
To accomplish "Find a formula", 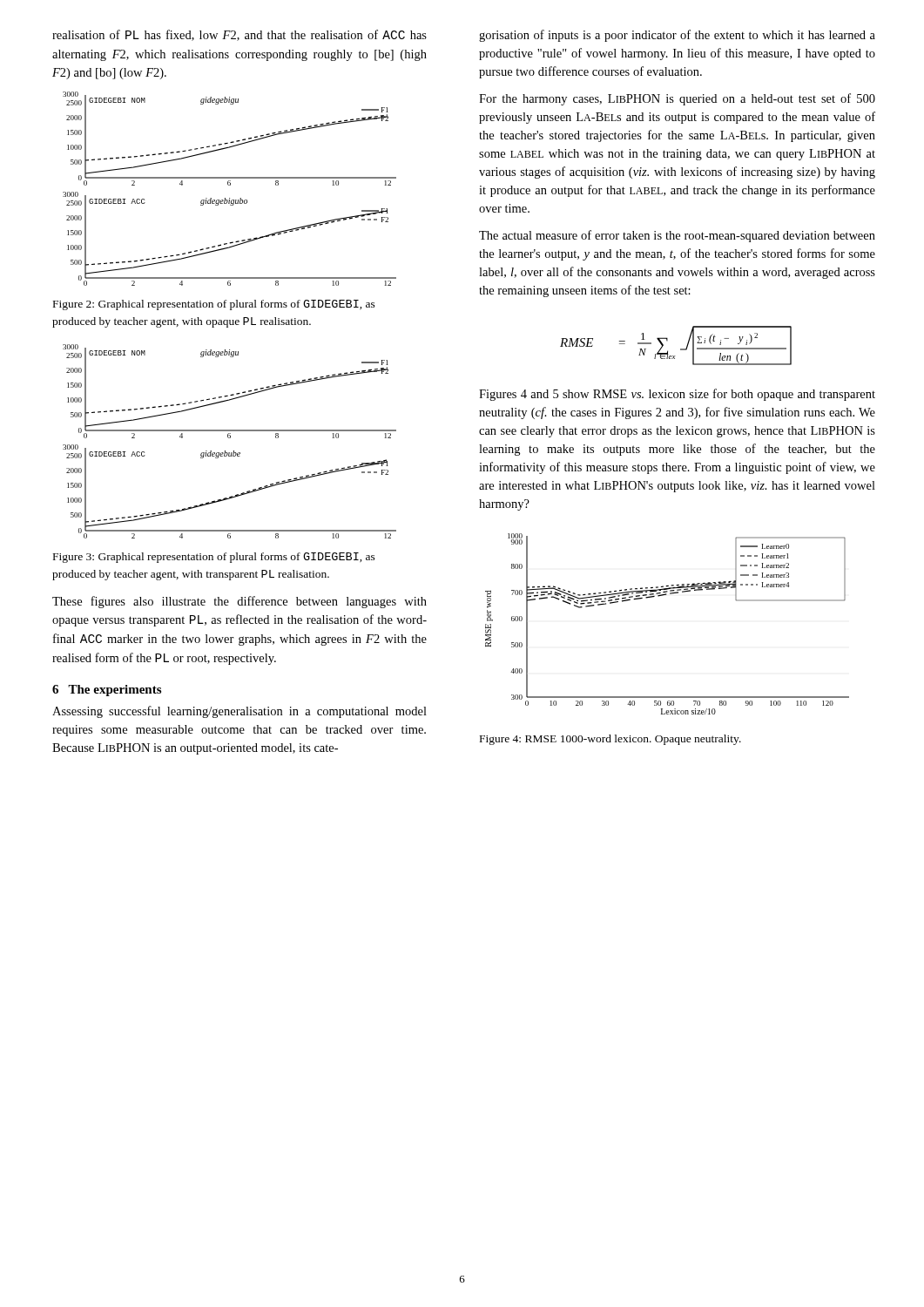I will pyautogui.click(x=677, y=343).
